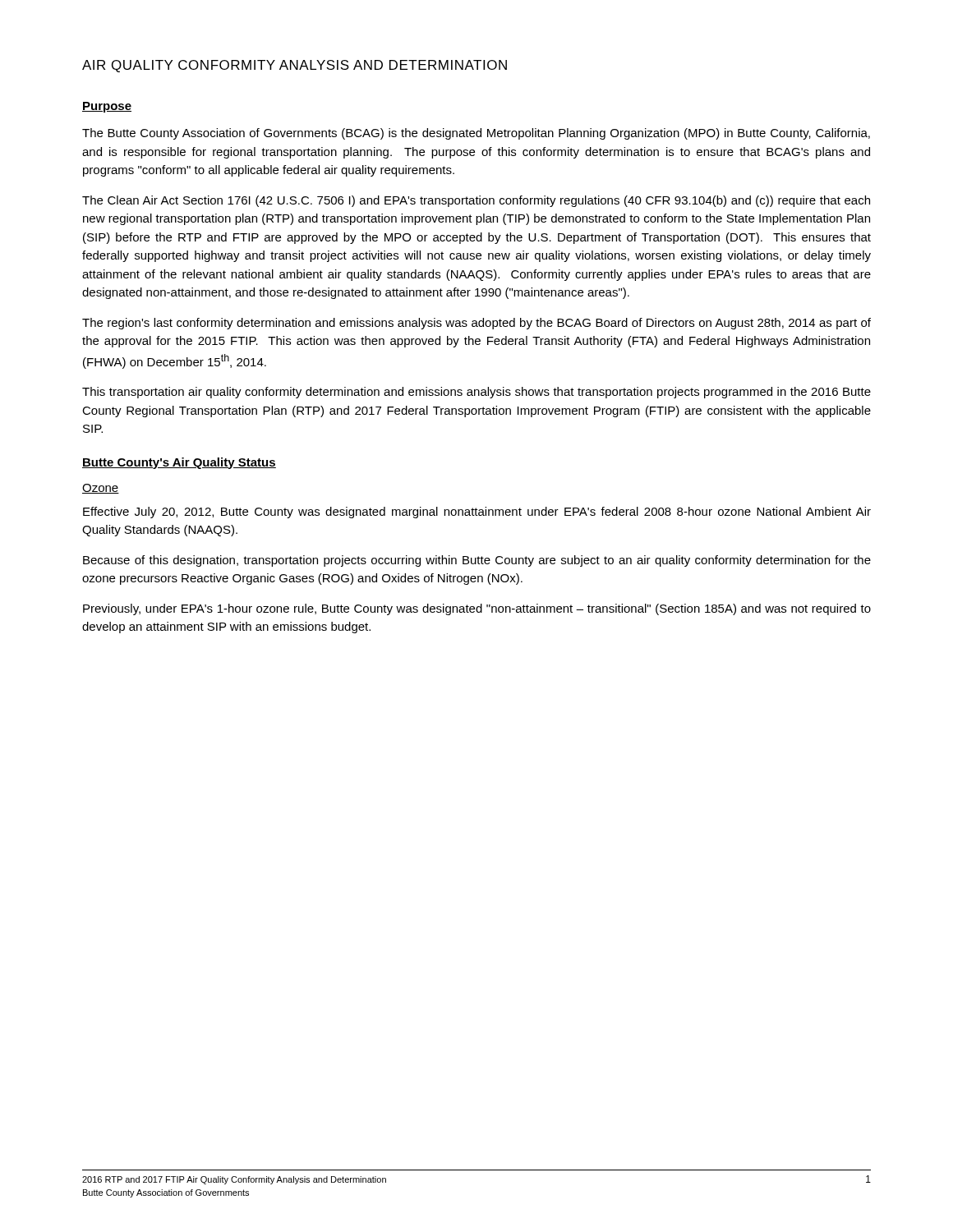953x1232 pixels.
Task: Click on the text block that says "The Butte County Association"
Action: coord(476,151)
